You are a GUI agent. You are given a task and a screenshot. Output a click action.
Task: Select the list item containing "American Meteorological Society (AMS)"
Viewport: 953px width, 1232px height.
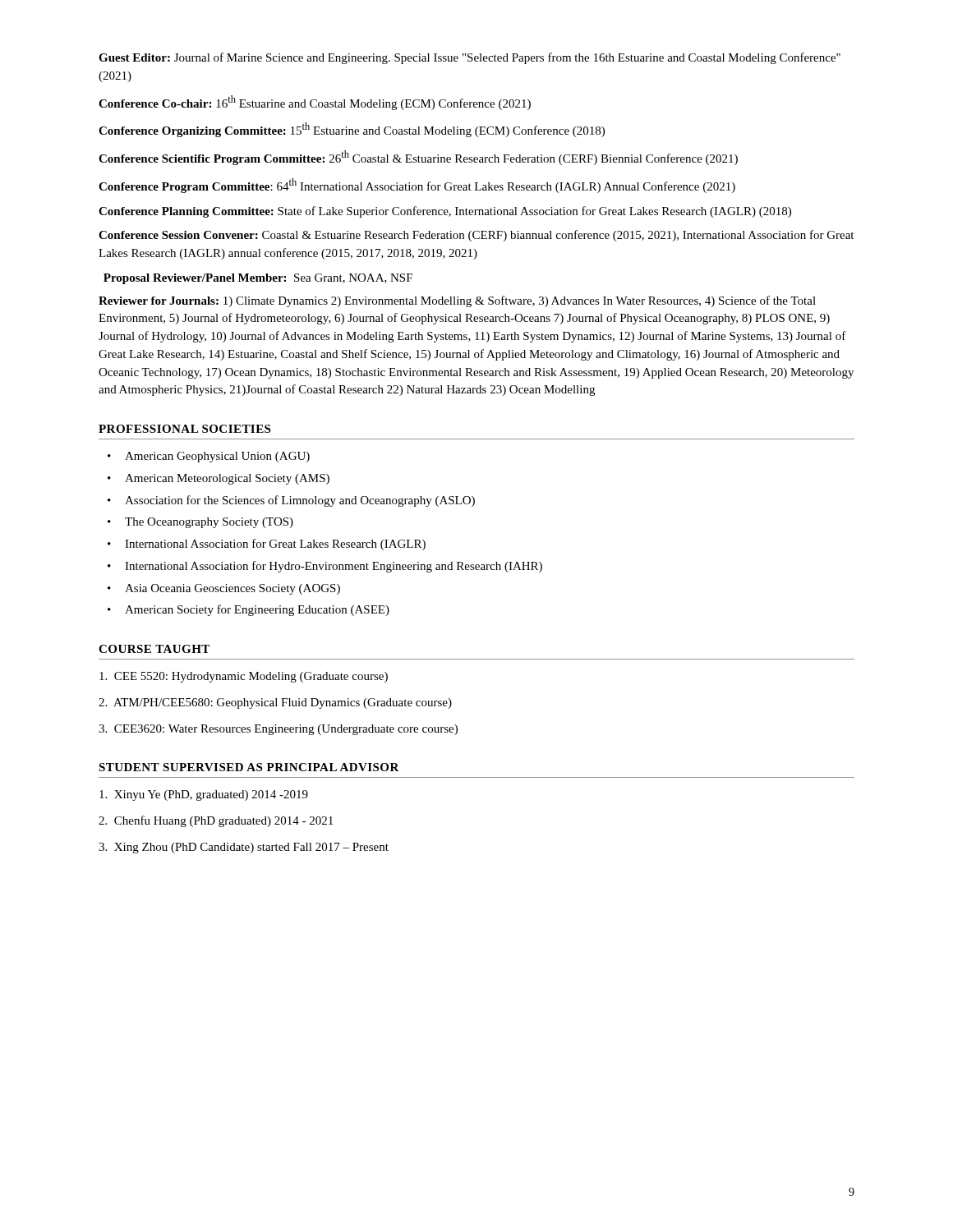click(x=227, y=478)
